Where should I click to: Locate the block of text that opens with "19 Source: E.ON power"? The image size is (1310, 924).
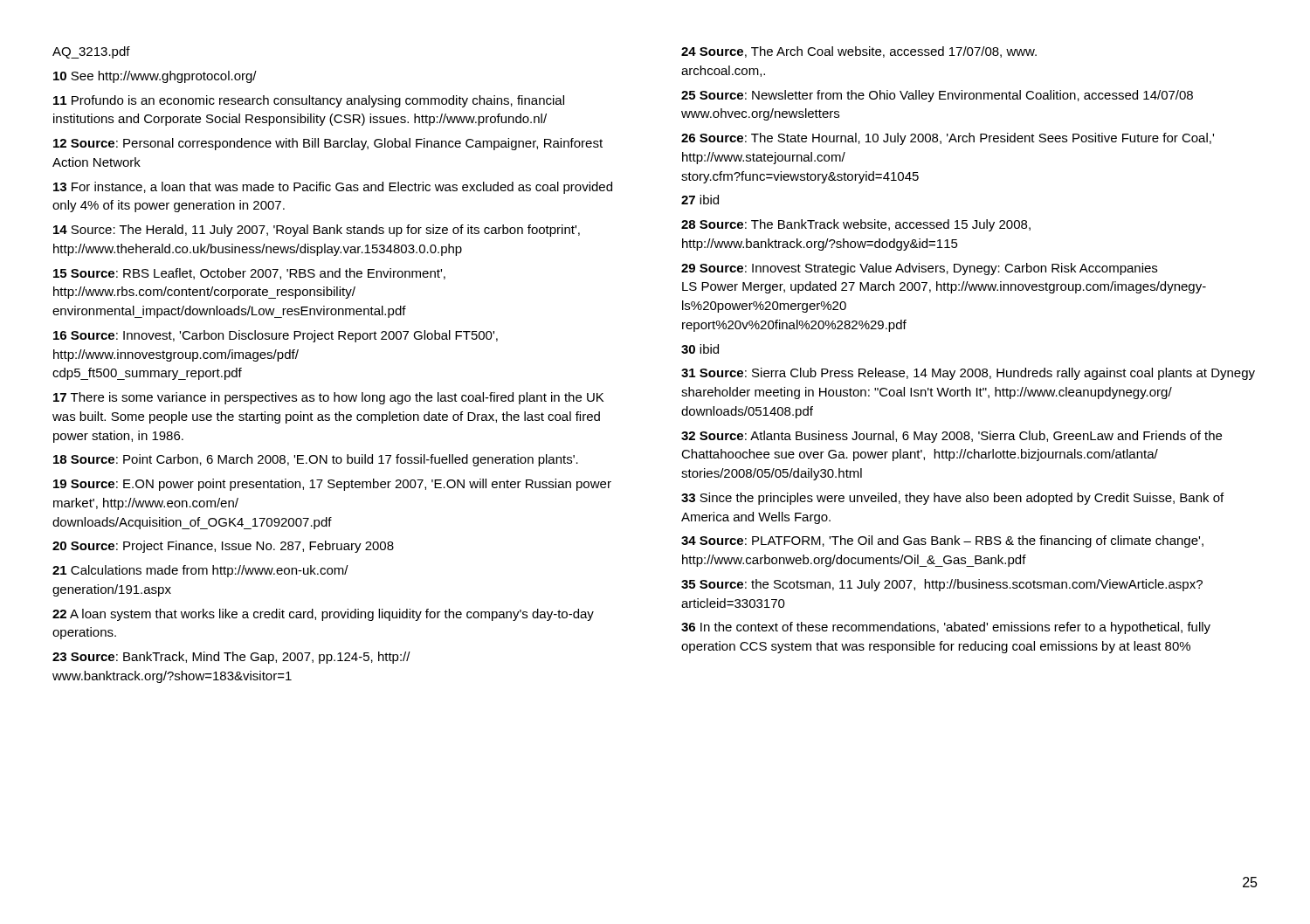click(x=332, y=485)
